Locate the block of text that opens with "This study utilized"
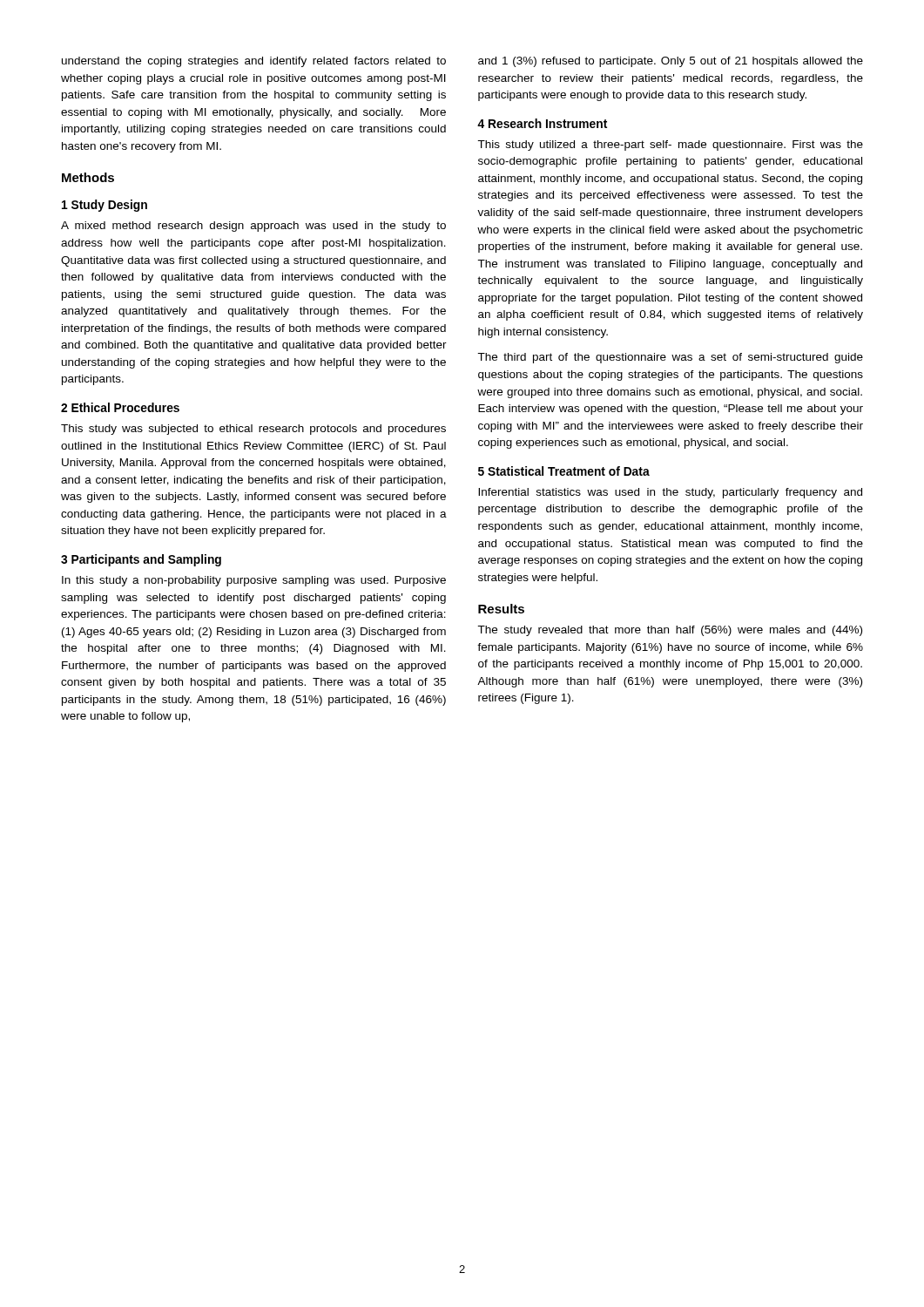 coord(670,238)
